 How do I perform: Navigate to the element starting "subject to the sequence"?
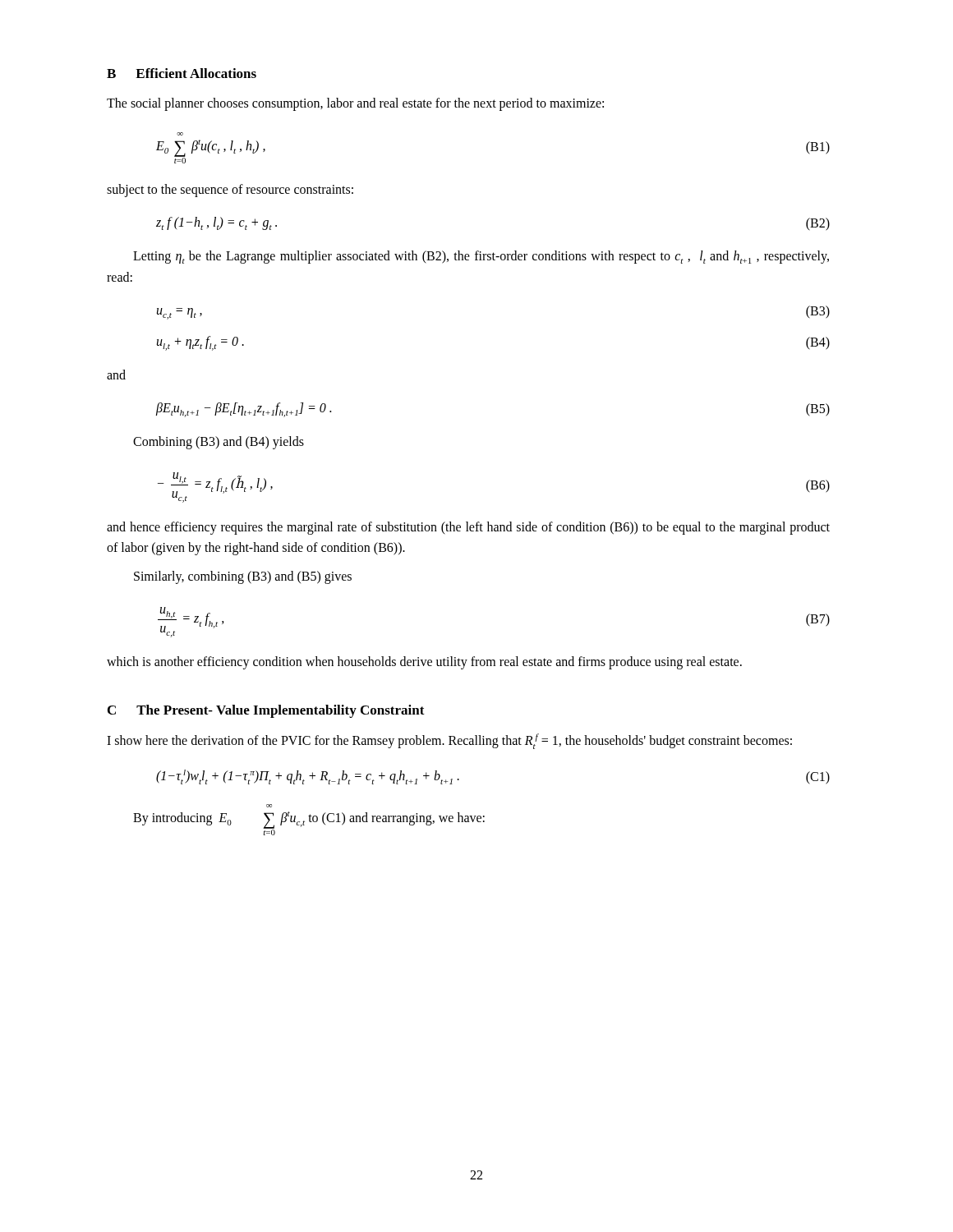pyautogui.click(x=231, y=189)
